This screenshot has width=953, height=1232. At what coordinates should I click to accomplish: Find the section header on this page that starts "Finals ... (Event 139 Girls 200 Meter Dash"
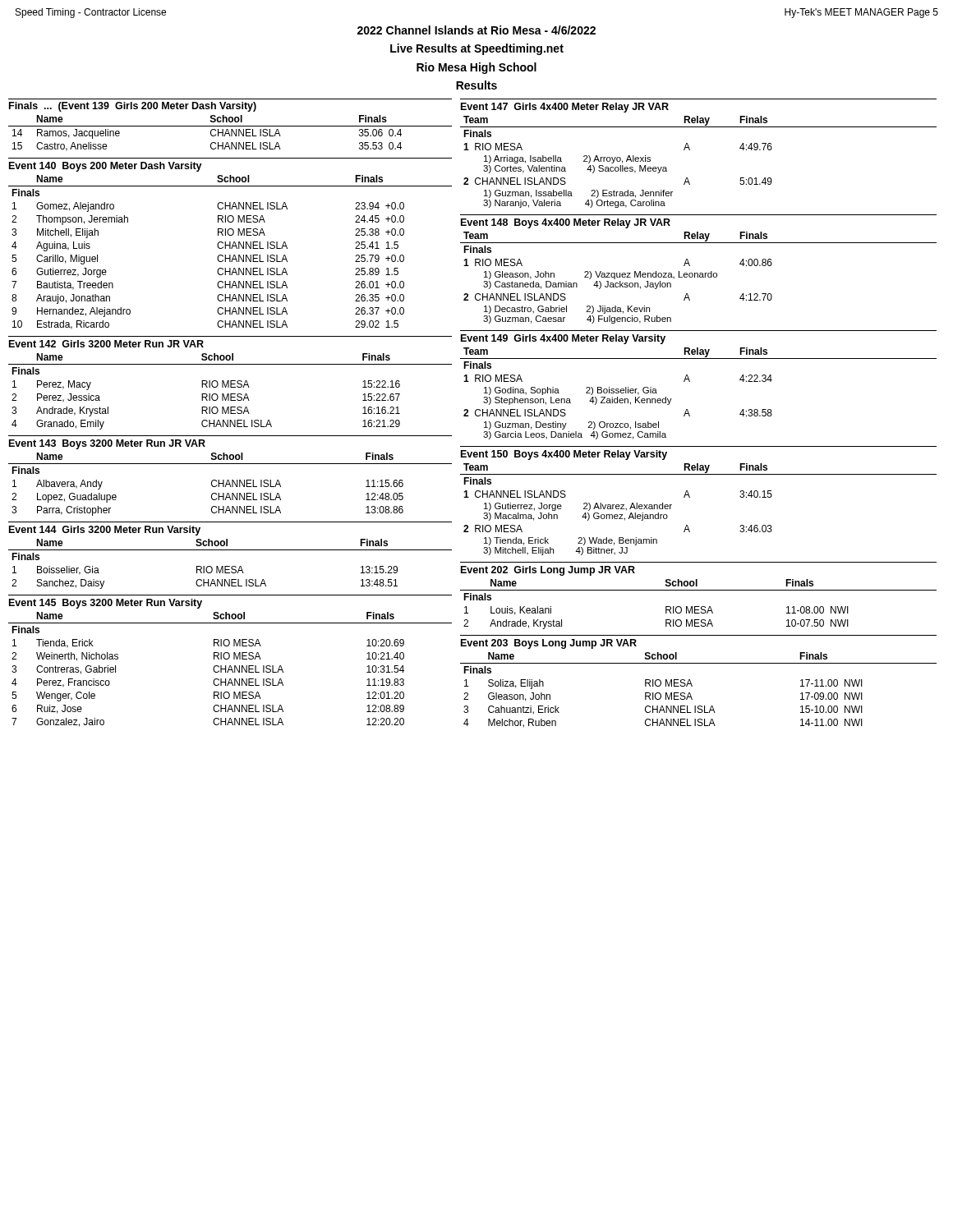(132, 106)
